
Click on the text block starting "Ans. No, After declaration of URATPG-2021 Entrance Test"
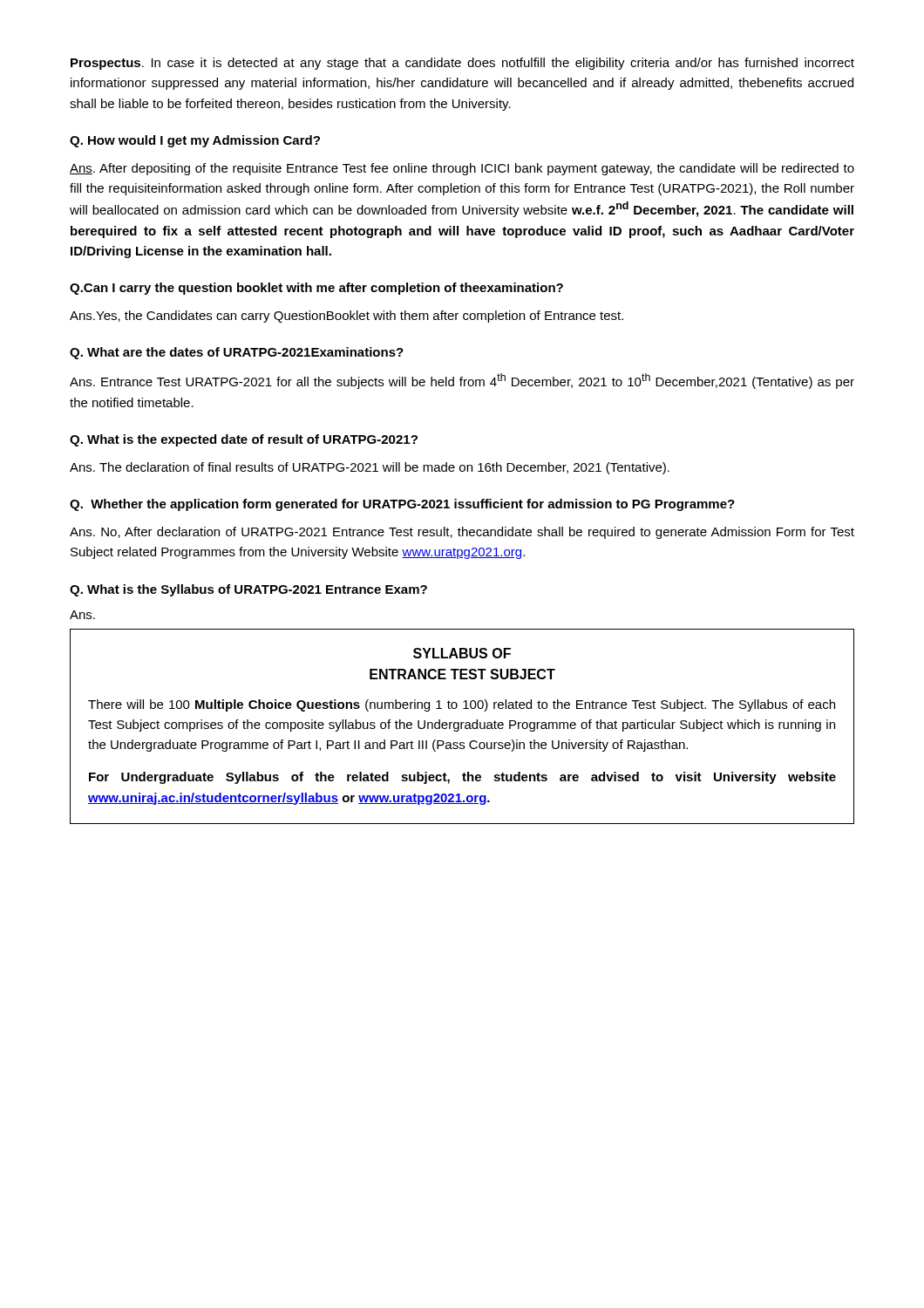(x=462, y=542)
